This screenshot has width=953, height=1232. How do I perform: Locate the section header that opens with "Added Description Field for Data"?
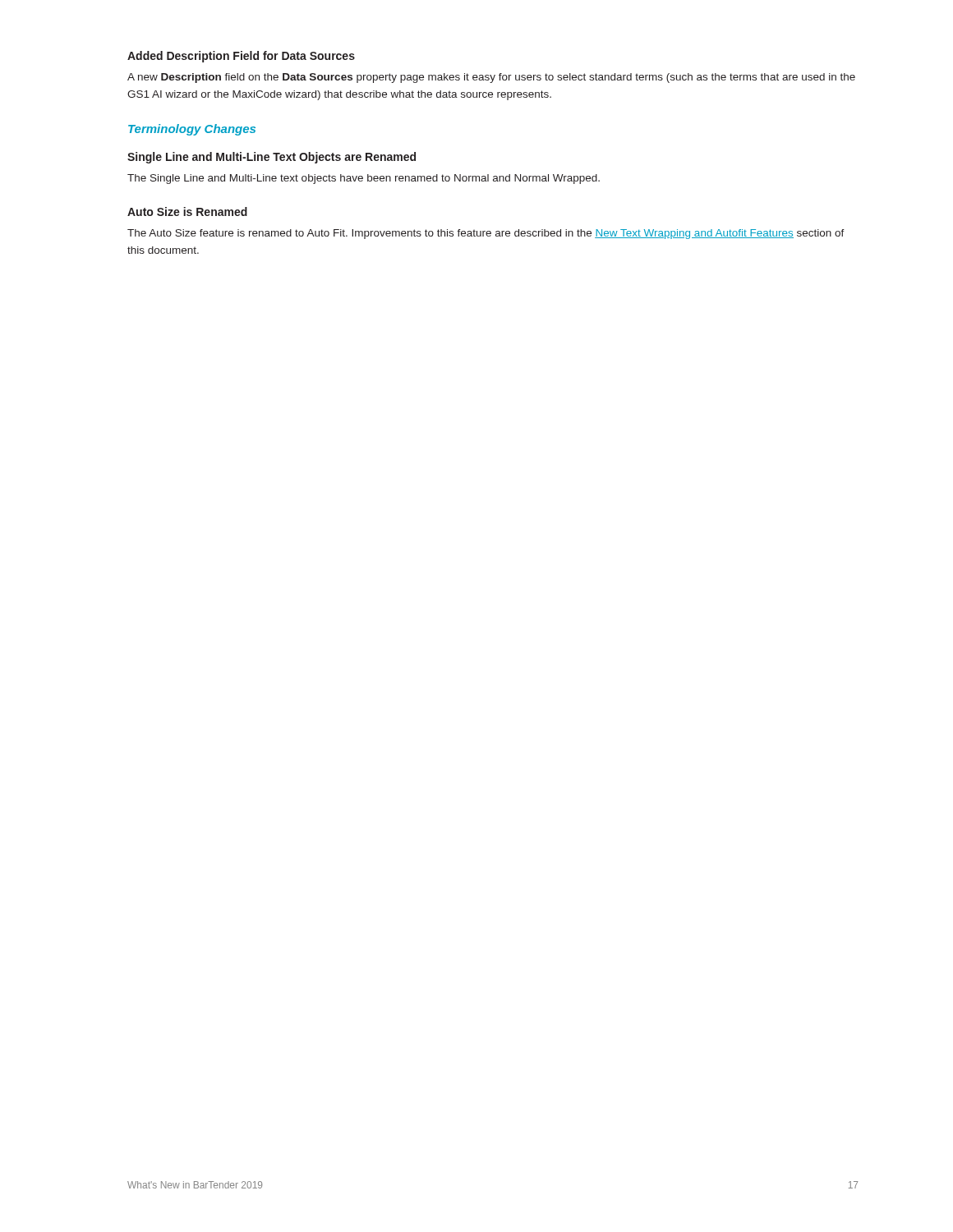(241, 56)
